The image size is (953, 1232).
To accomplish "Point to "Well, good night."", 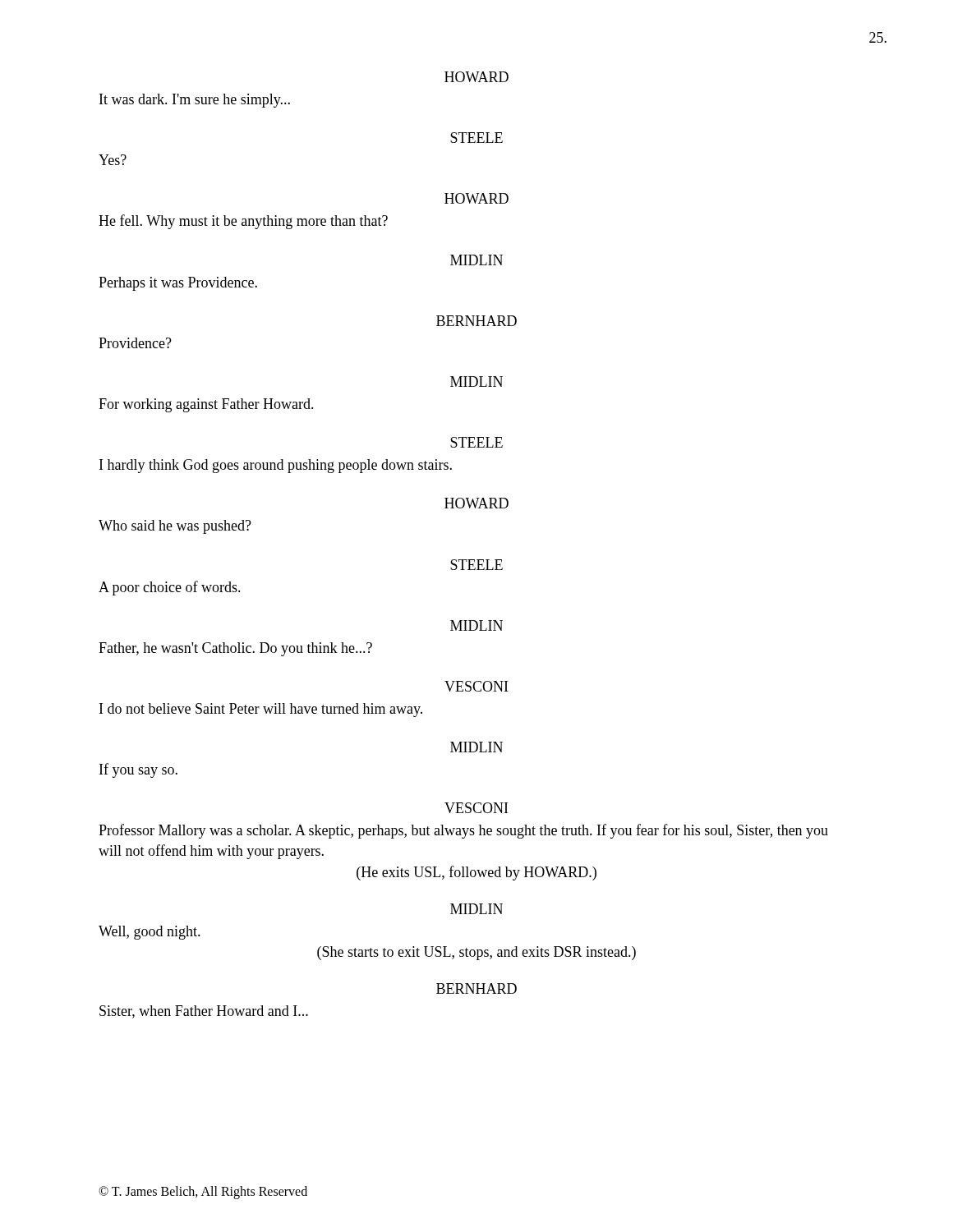I will pos(150,931).
